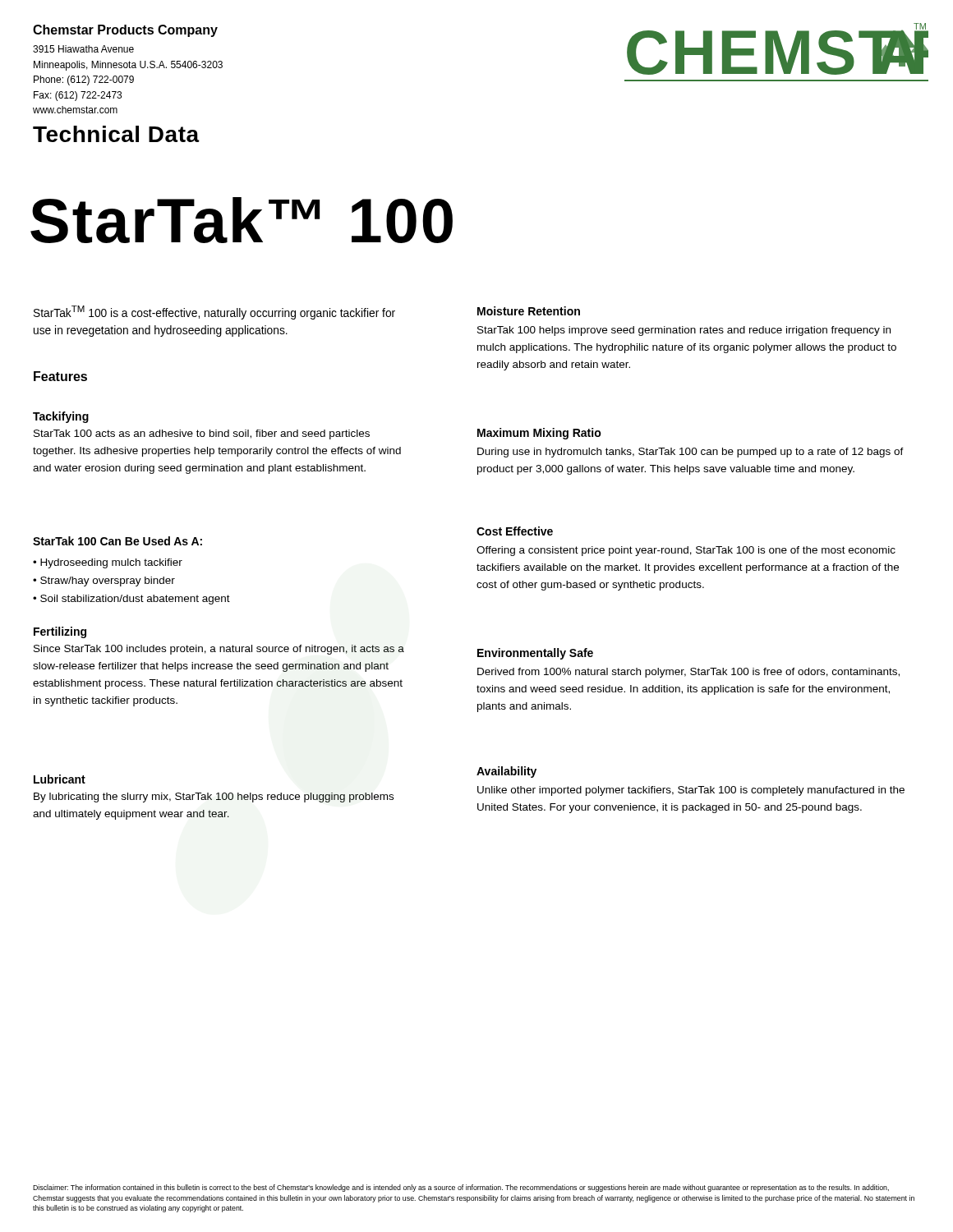Point to the block beginning "By lubricating the"
The image size is (953, 1232).
coord(214,805)
